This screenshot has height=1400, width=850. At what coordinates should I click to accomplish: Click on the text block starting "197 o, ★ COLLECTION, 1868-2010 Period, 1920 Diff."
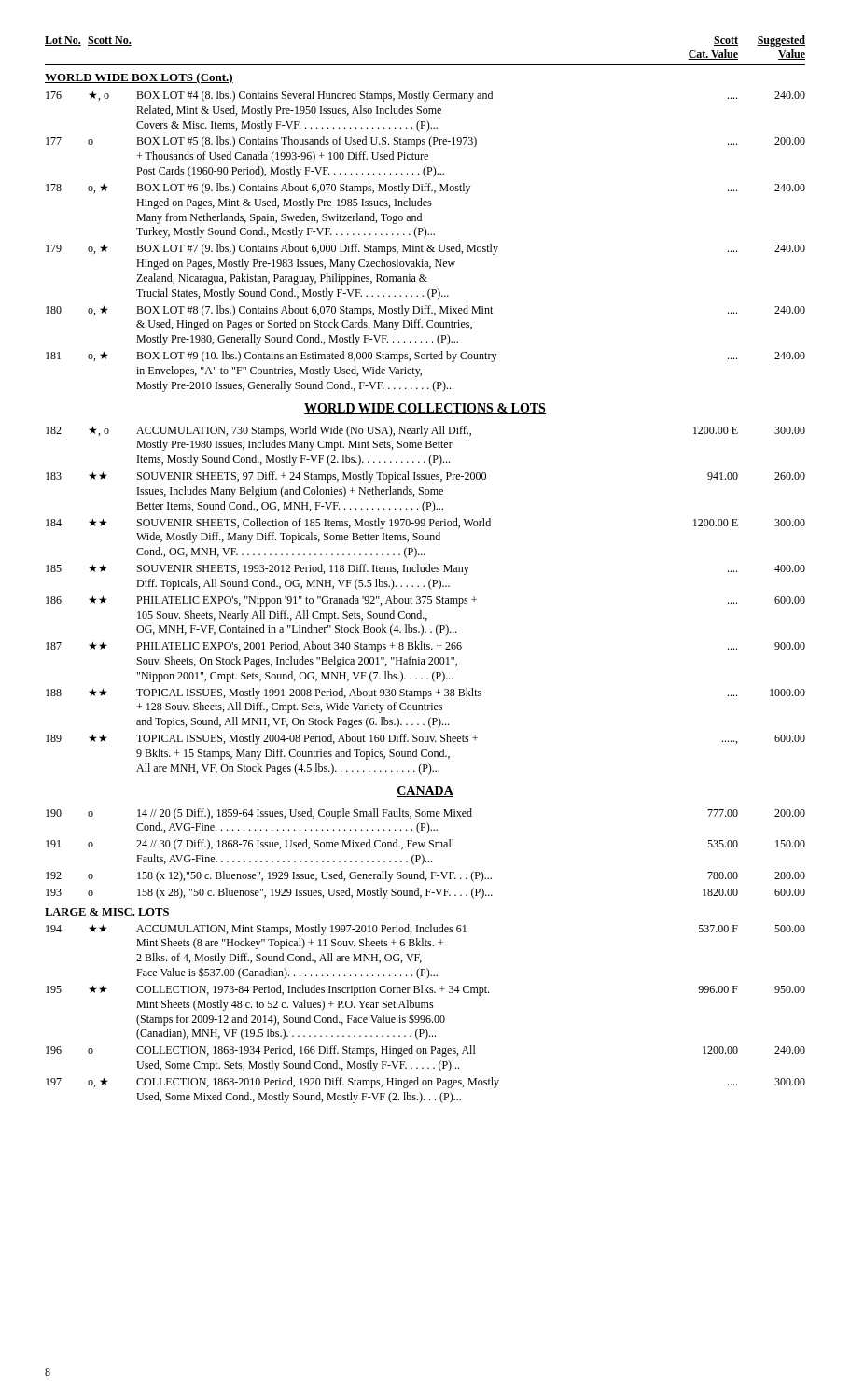[x=425, y=1090]
